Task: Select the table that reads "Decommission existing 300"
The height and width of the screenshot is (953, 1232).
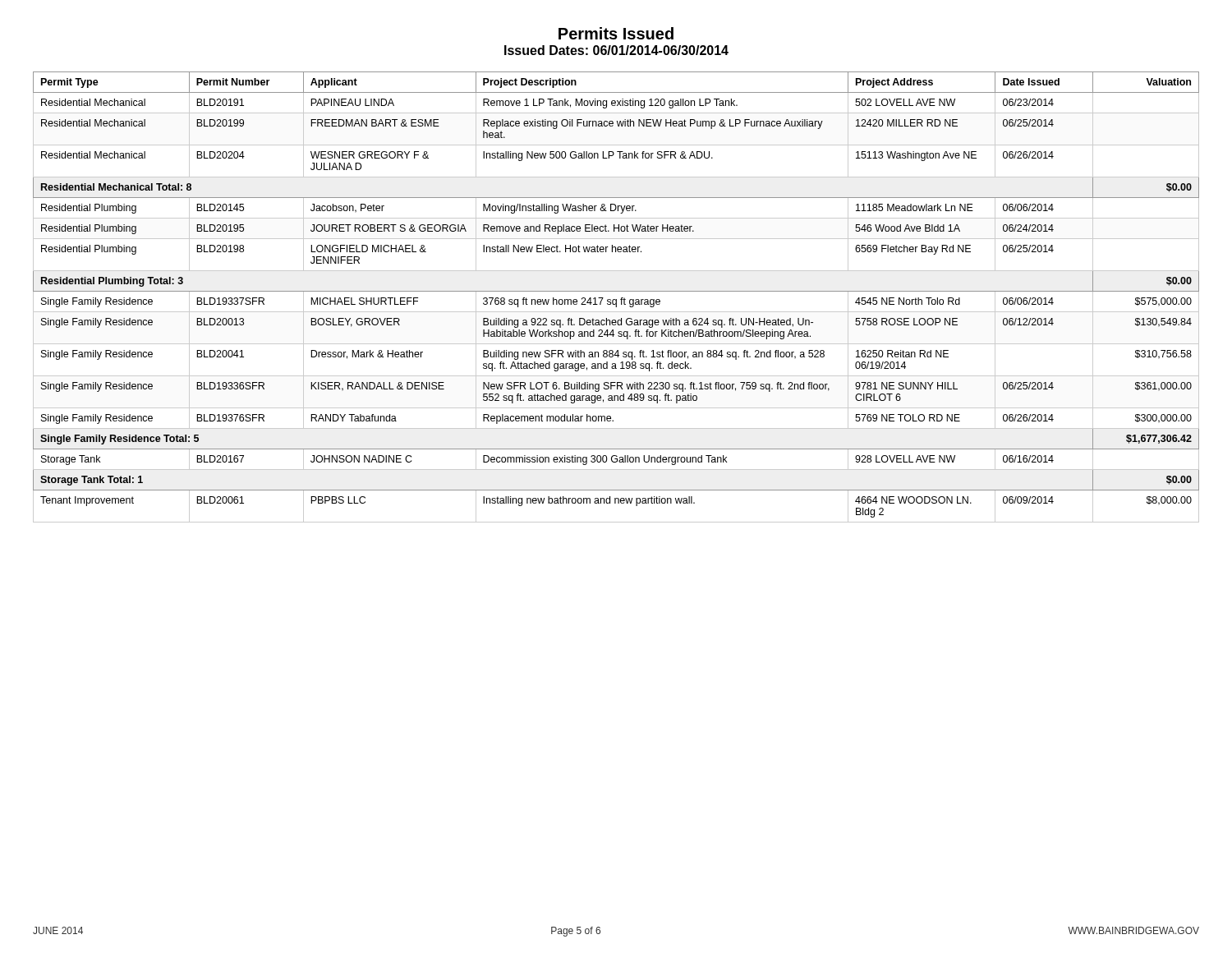Action: pyautogui.click(x=616, y=297)
